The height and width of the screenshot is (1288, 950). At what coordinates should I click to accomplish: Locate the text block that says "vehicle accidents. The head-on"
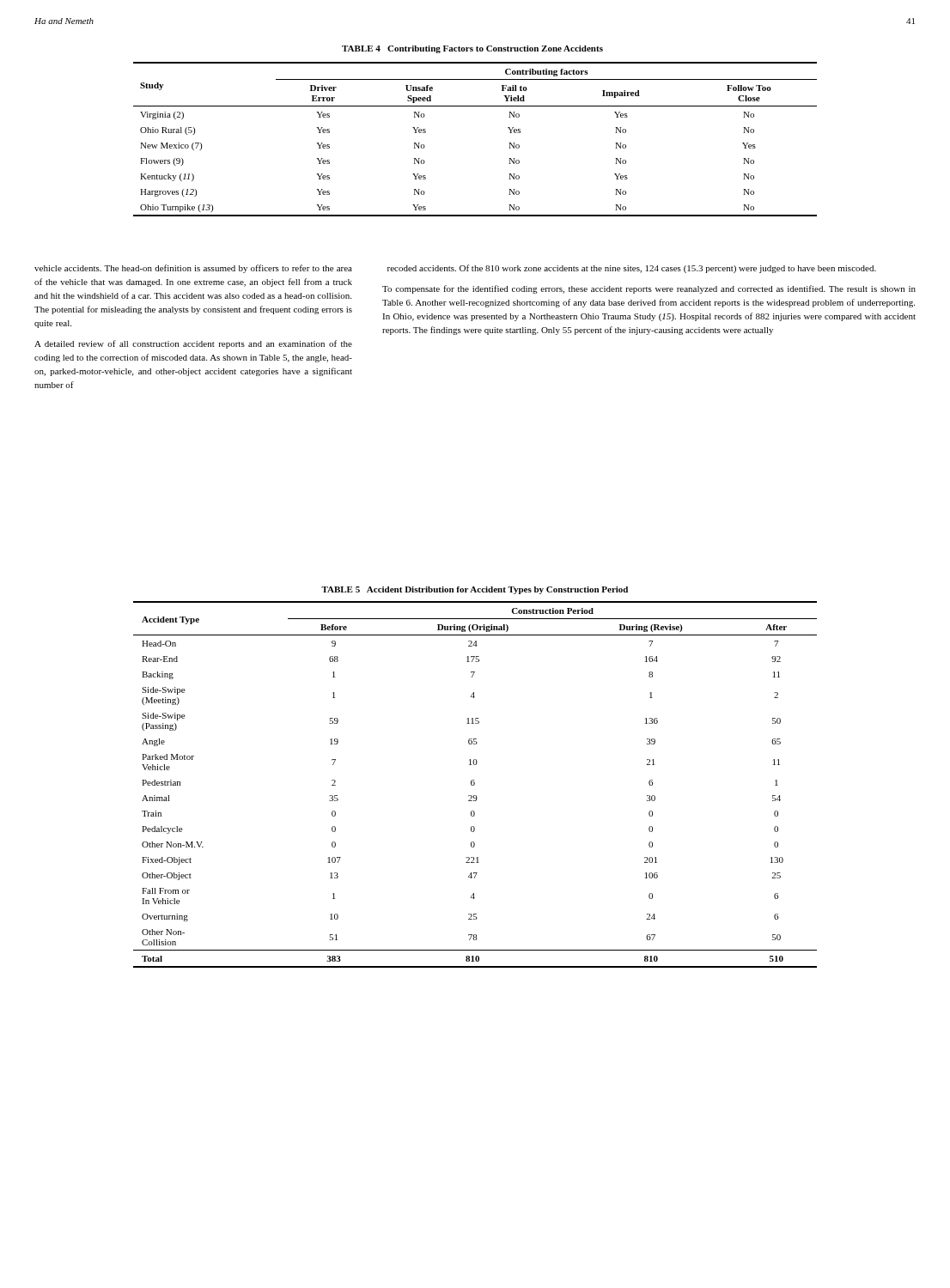(x=193, y=269)
